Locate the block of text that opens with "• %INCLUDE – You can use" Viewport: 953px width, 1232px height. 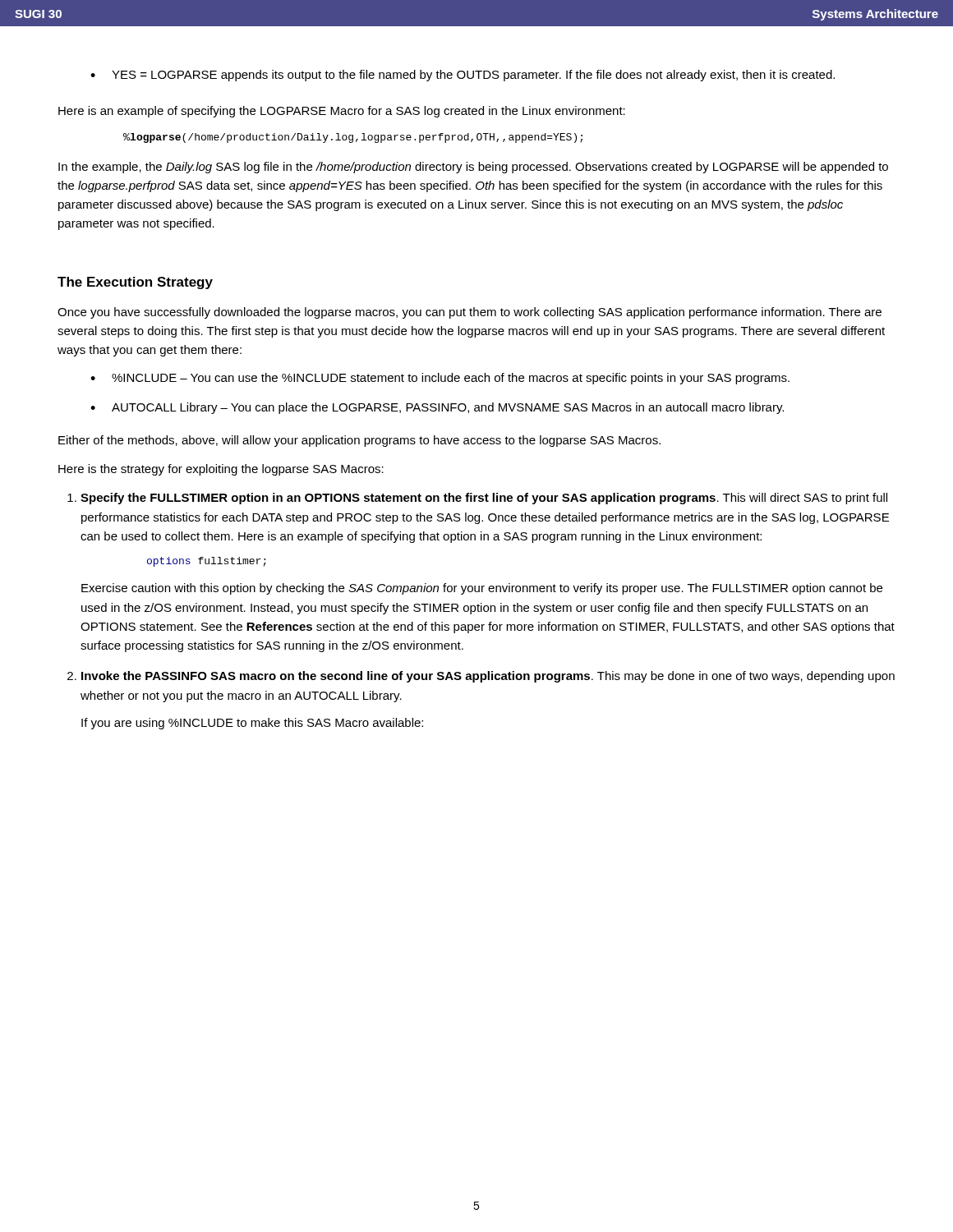(440, 379)
